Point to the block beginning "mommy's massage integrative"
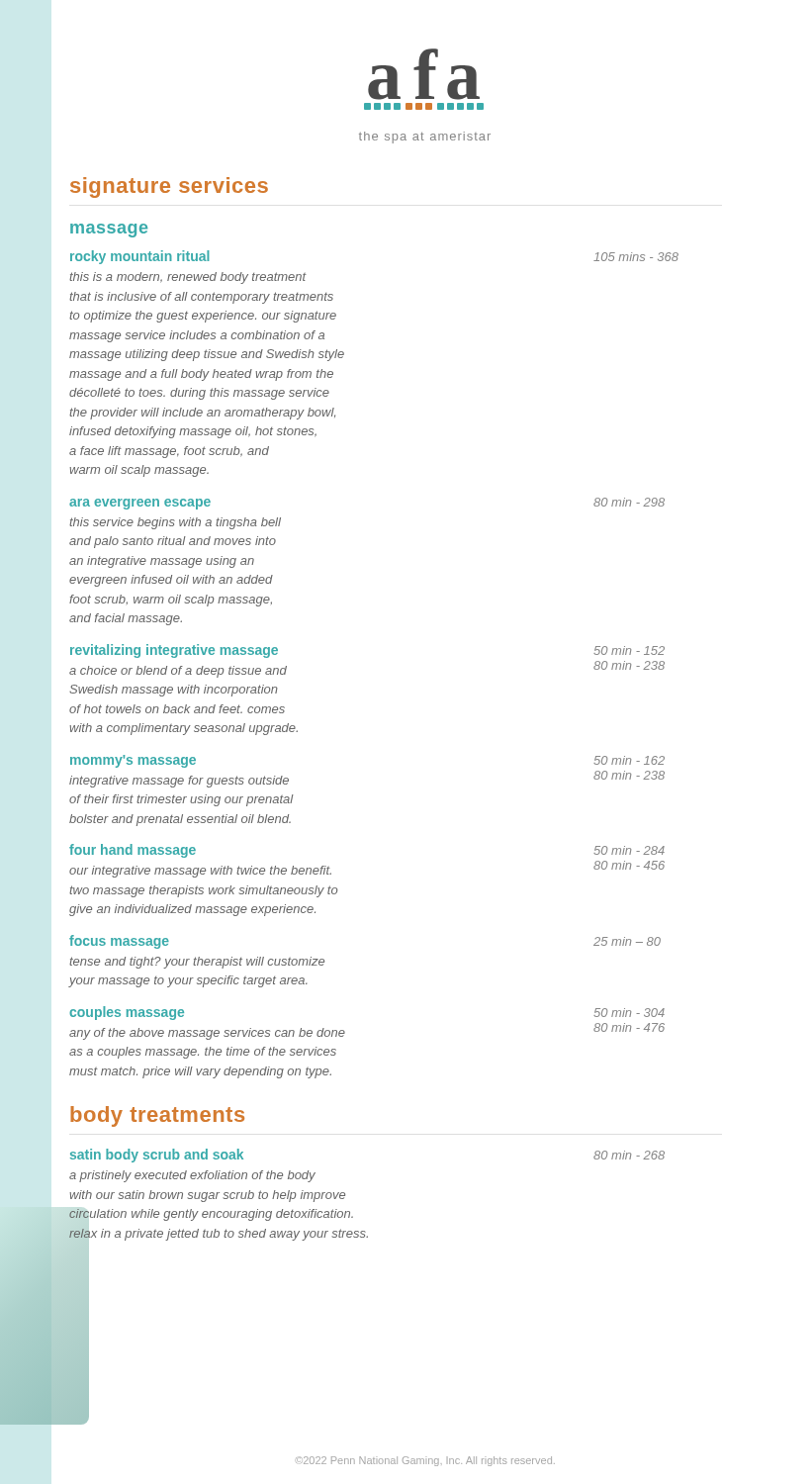Viewport: 812px width, 1484px height. [x=129, y=761]
